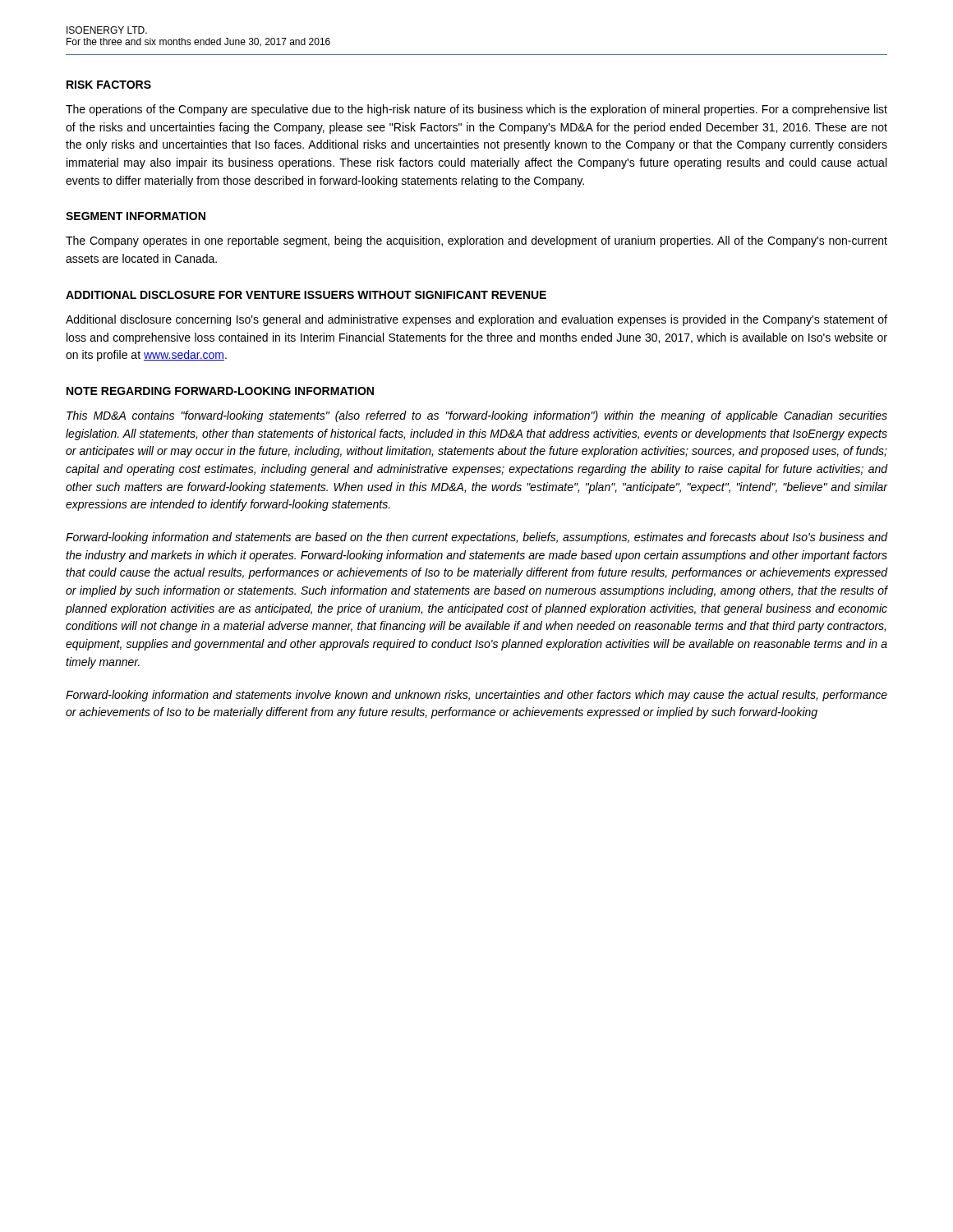Locate the text block with the text "This MD&A contains "forward-looking"
The width and height of the screenshot is (953, 1232).
click(476, 460)
